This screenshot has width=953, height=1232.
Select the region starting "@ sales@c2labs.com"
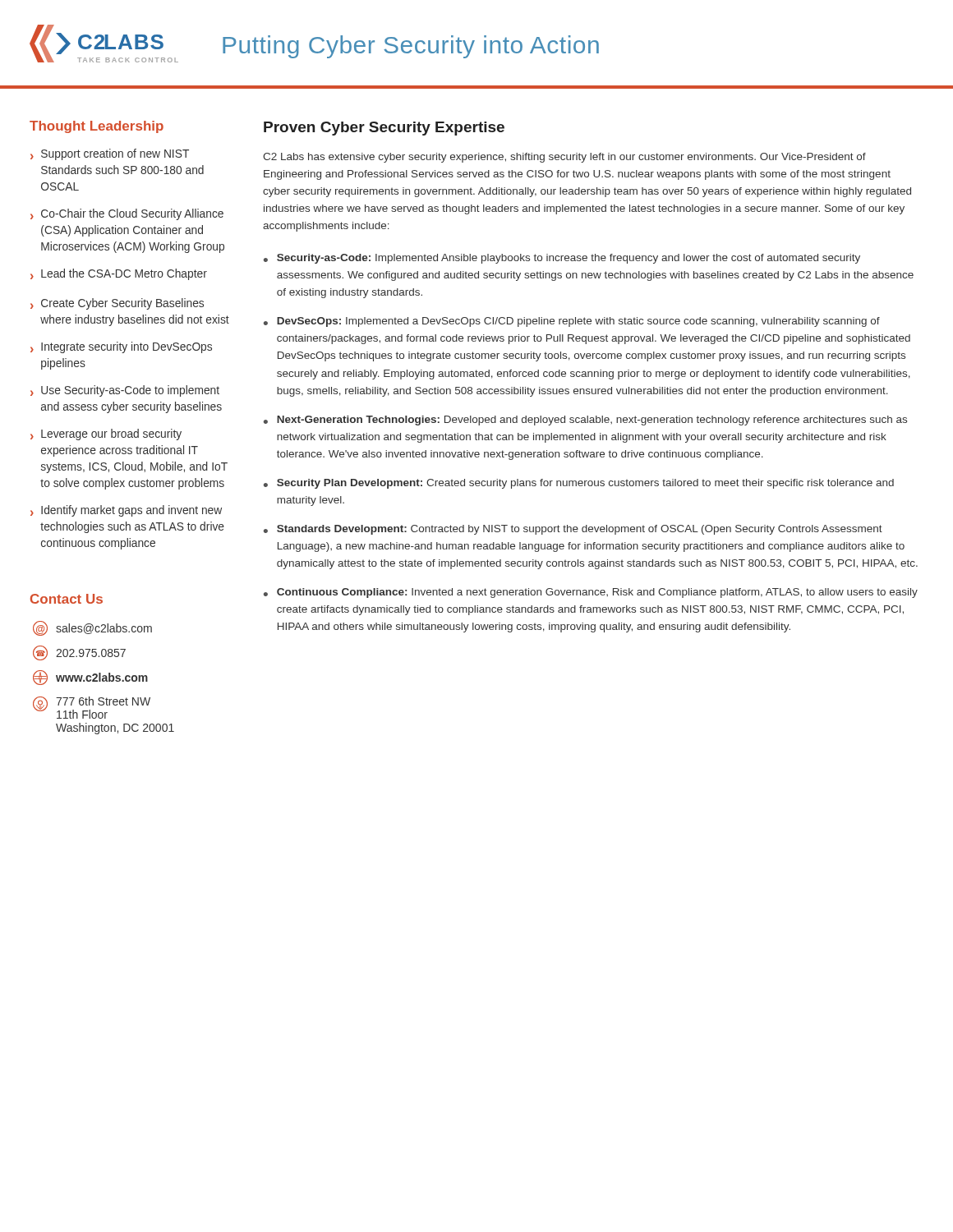tap(91, 628)
